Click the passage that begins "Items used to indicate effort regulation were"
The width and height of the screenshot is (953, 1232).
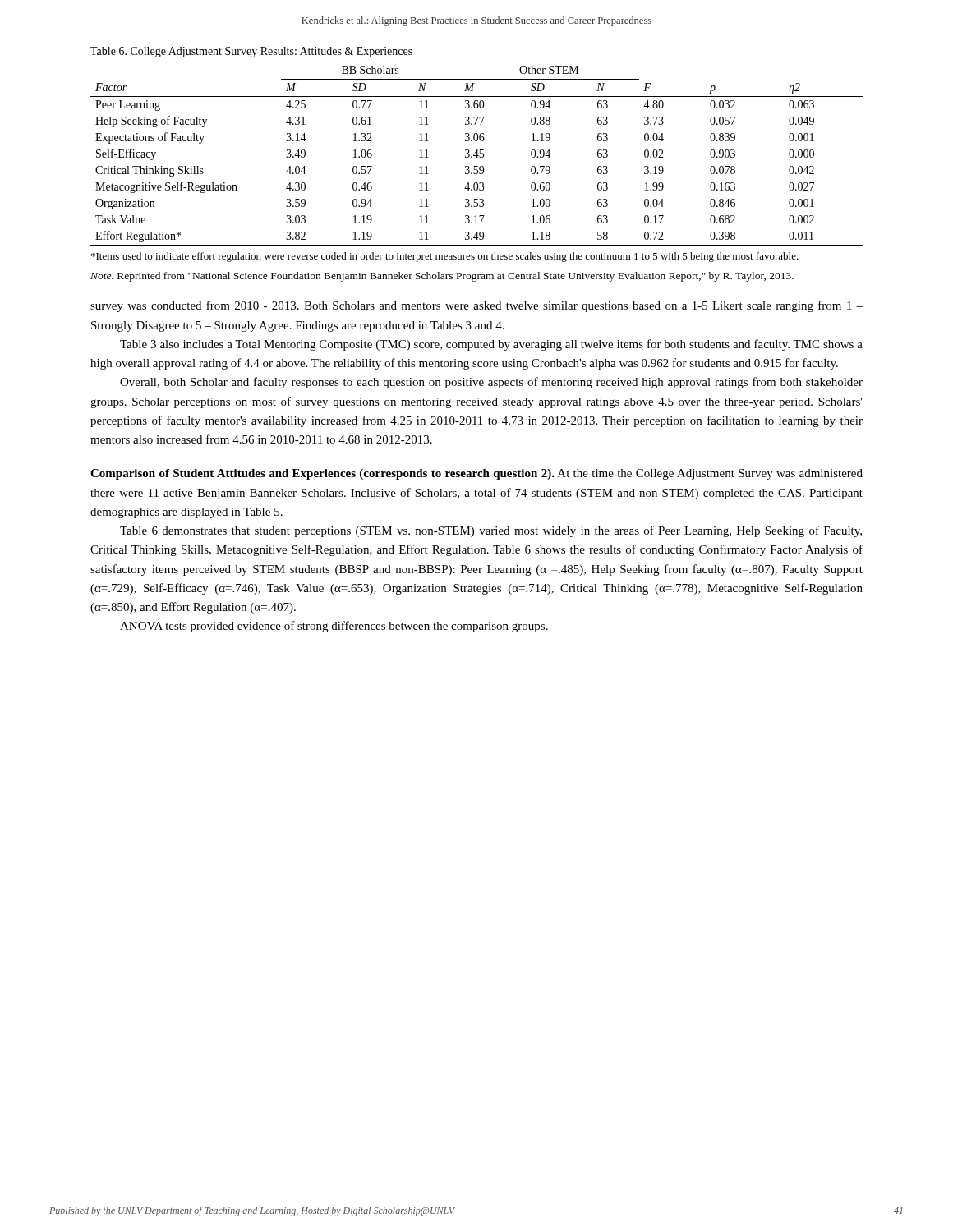coord(445,256)
